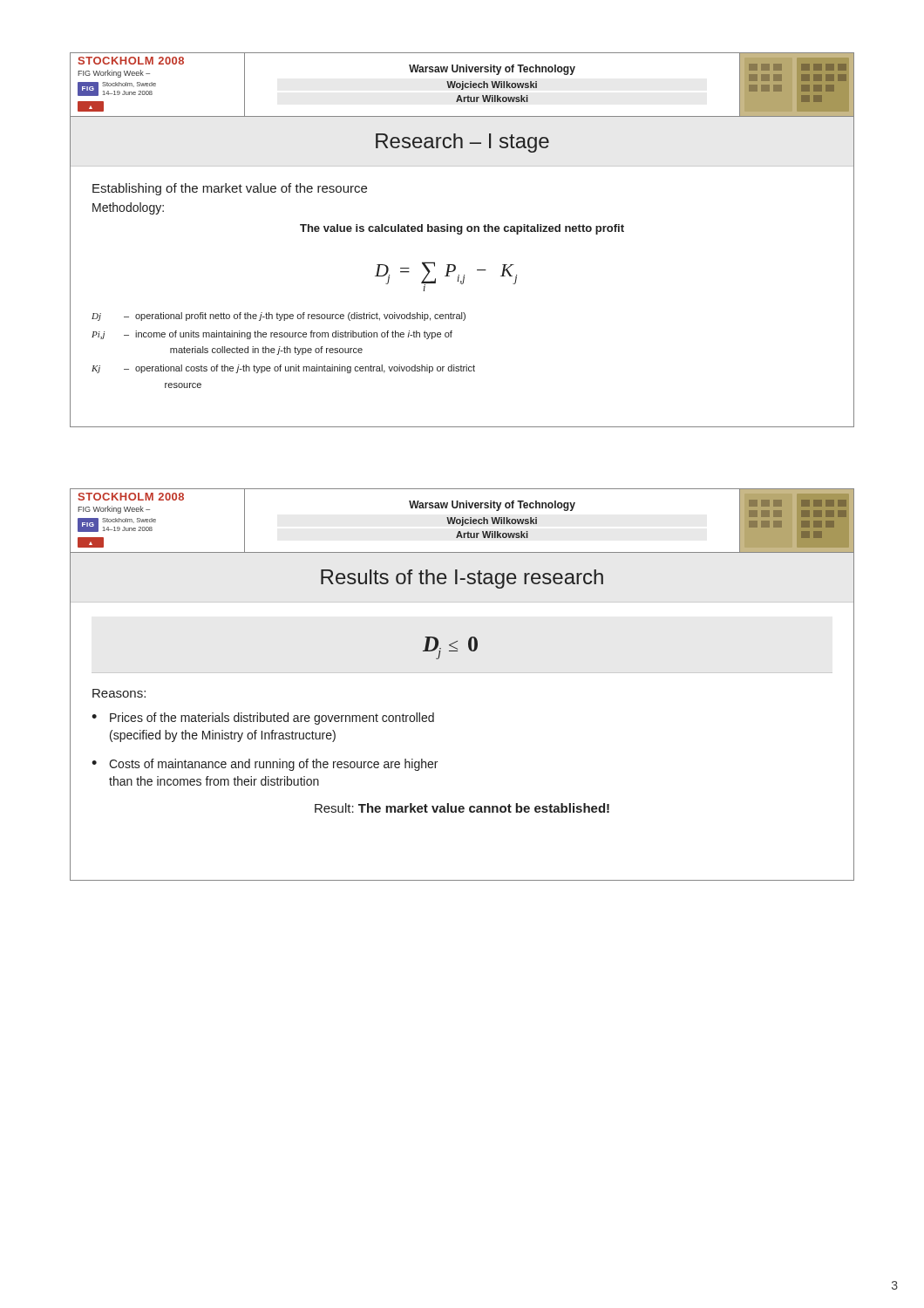Viewport: 924px width, 1308px height.
Task: Click on the text starting "Establishing of the market value of"
Action: (x=230, y=188)
